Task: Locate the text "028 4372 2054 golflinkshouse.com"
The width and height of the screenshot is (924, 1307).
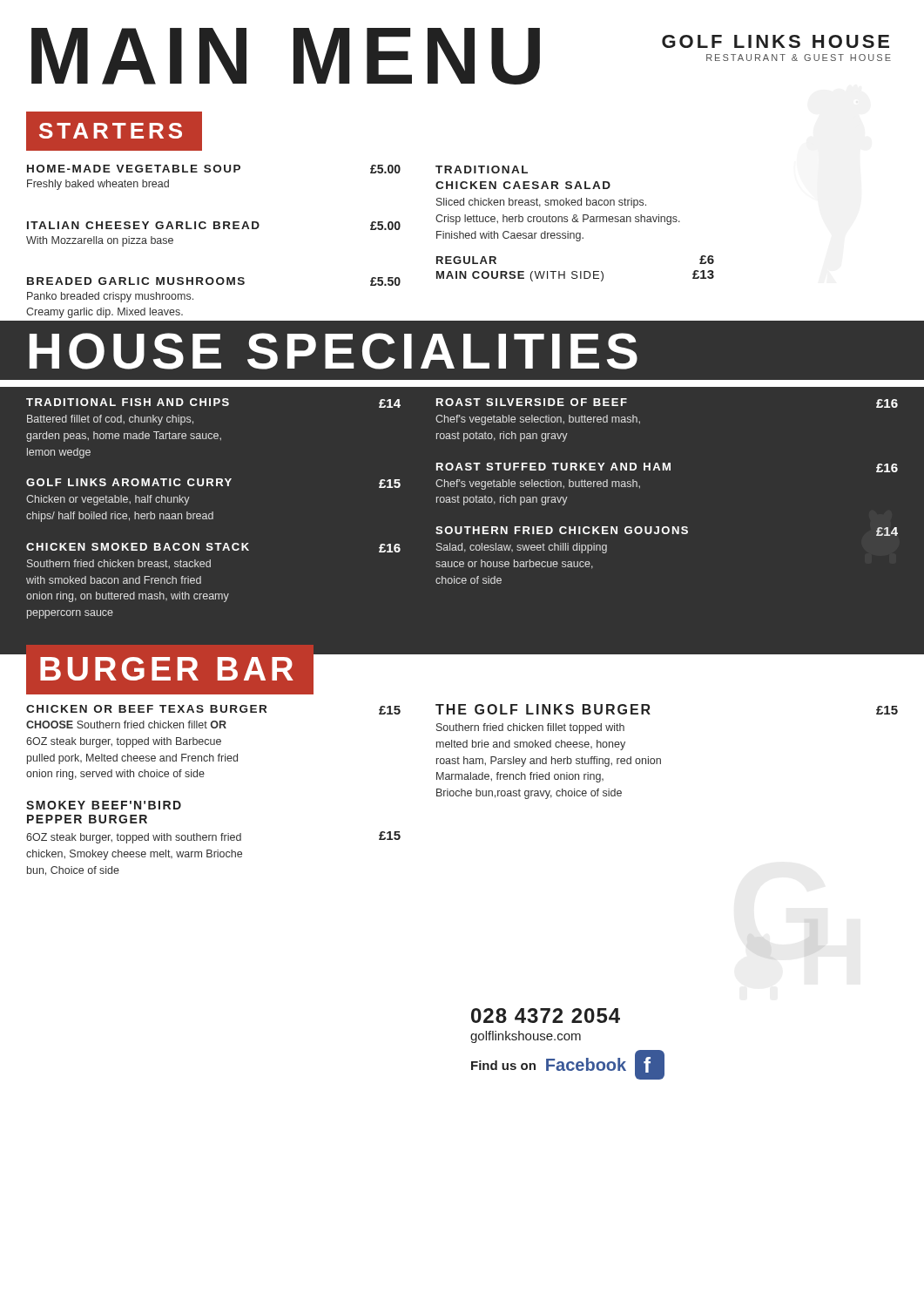Action: [x=546, y=1016]
